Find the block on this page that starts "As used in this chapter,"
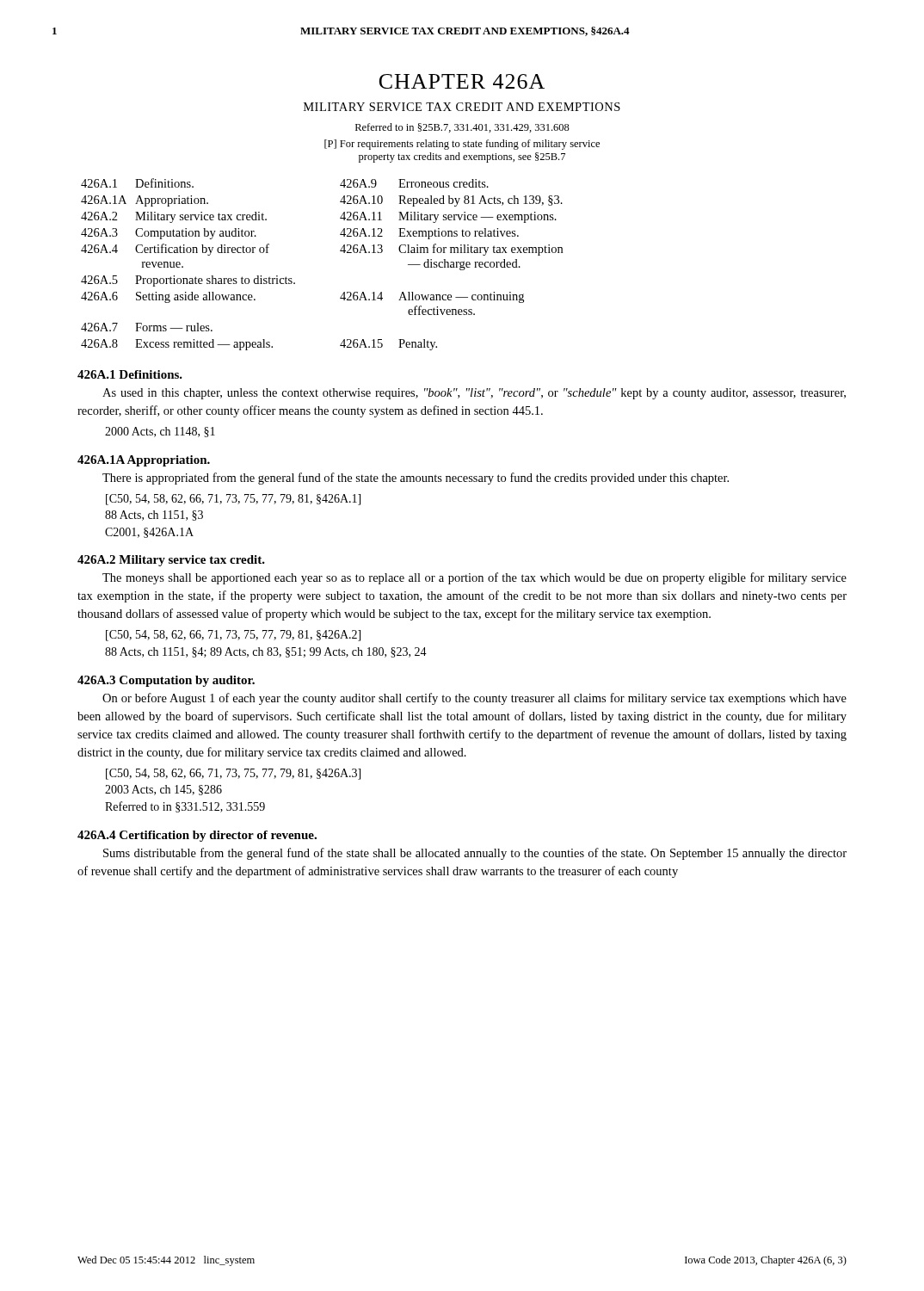Screen dimensions: 1291x924 pyautogui.click(x=462, y=402)
